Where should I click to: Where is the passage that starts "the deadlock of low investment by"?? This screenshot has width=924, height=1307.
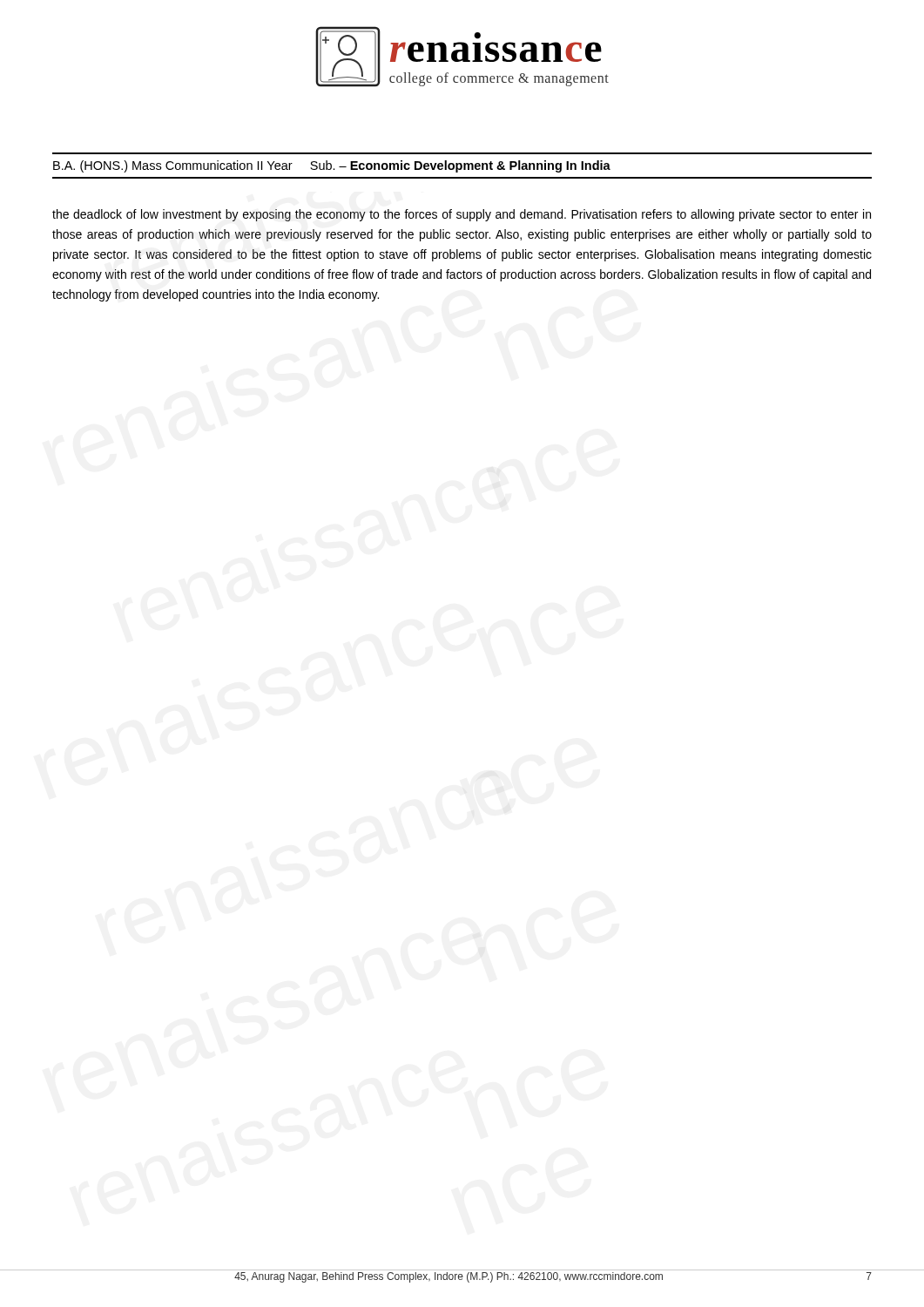pos(462,255)
